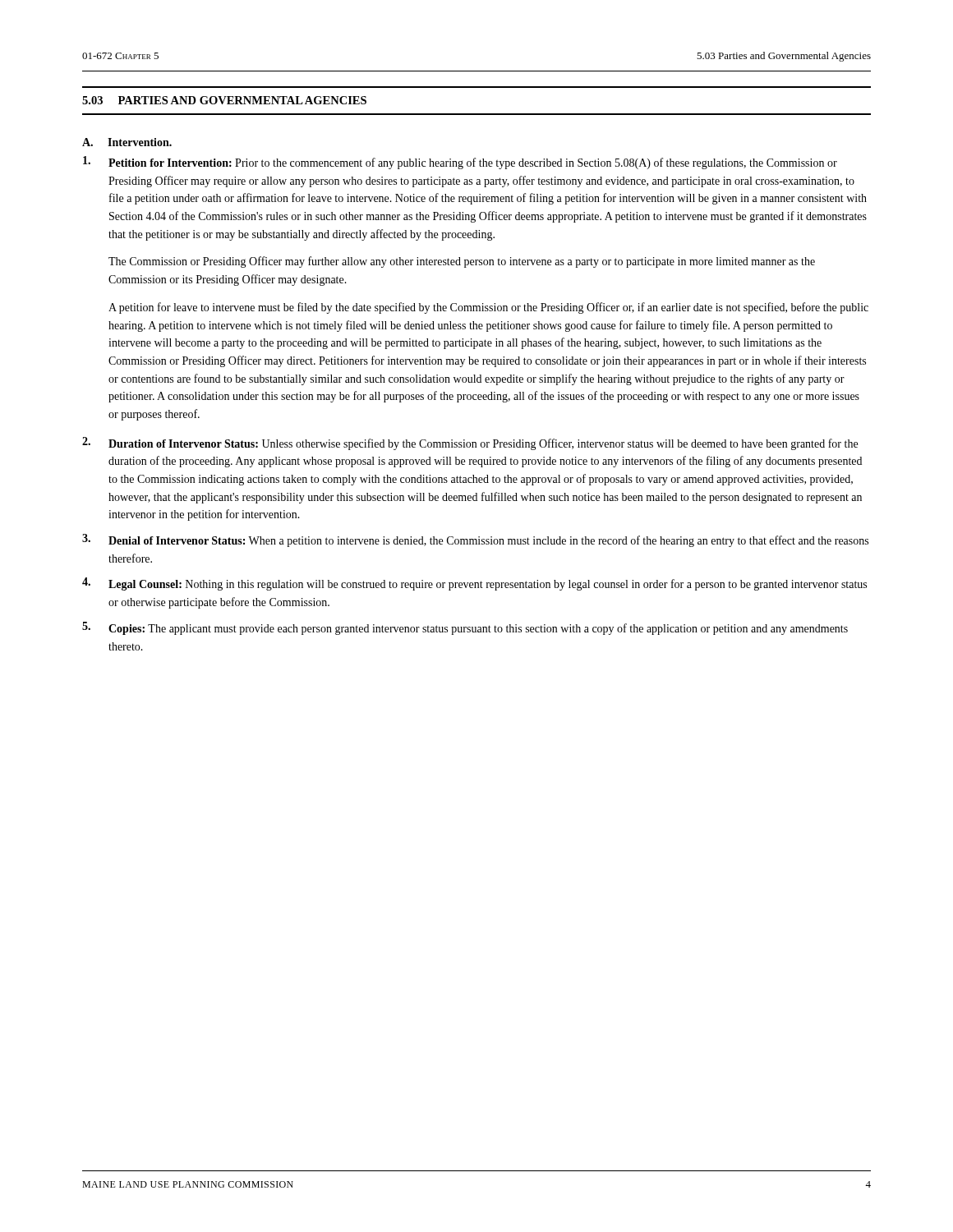Screen dimensions: 1232x953
Task: Click the passage that begins "5. Copies: The applicant must provide each"
Action: click(476, 638)
